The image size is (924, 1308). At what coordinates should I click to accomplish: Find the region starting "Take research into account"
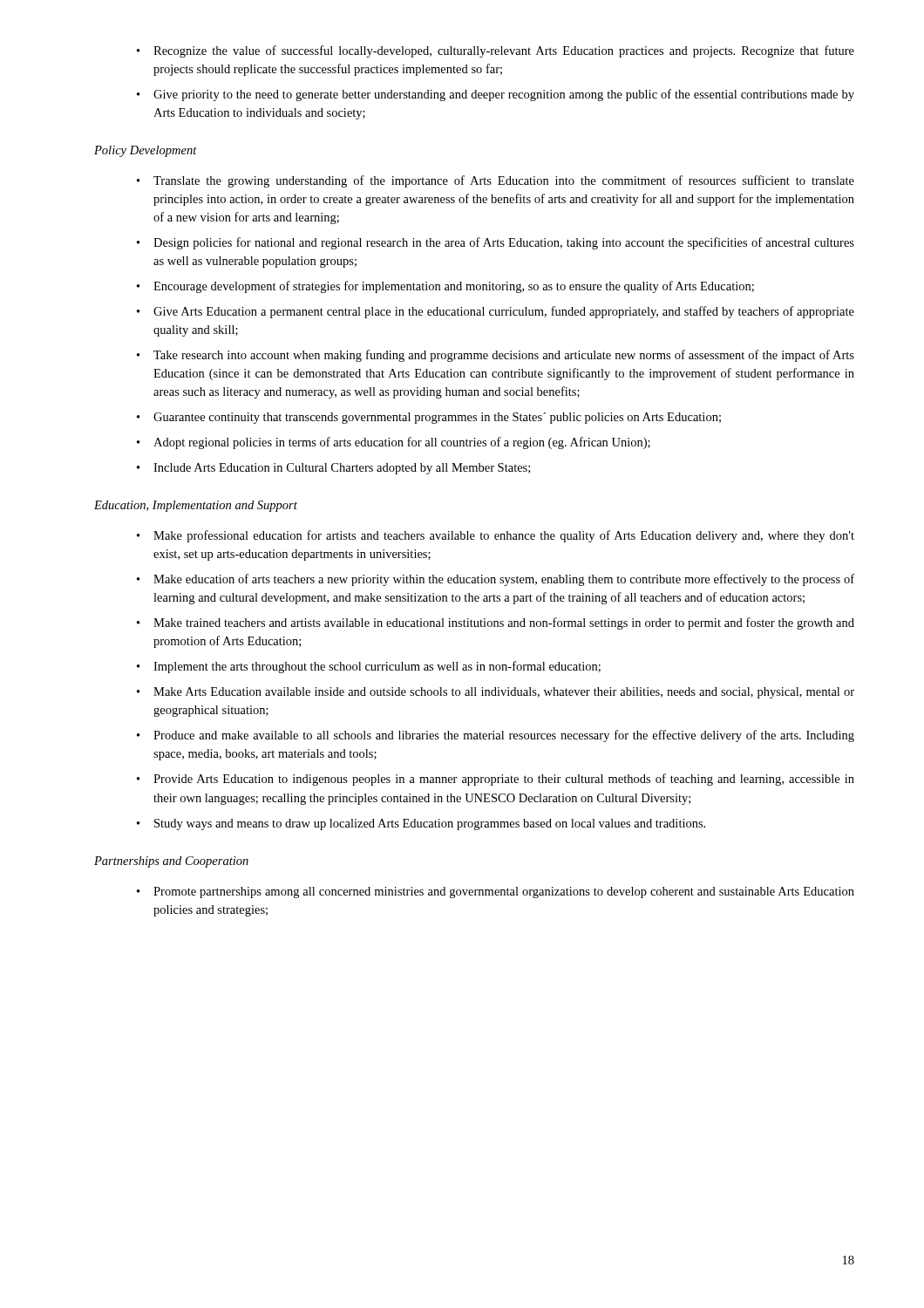coord(492,374)
